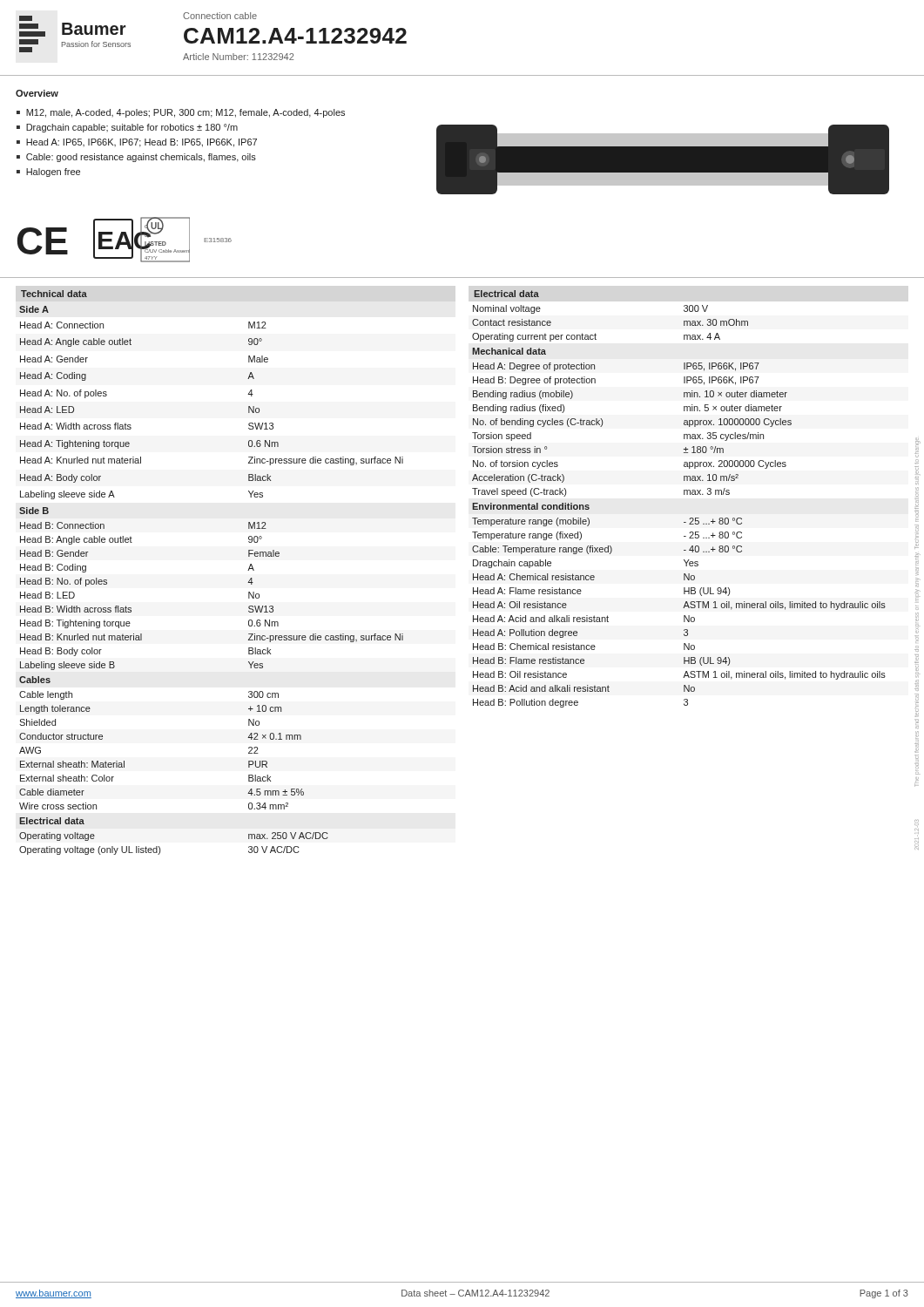Find the block on this page that starts "▪M12, male, A-coded, 4-poles; PUR, 300 cm;"
The width and height of the screenshot is (924, 1307).
pyautogui.click(x=181, y=113)
